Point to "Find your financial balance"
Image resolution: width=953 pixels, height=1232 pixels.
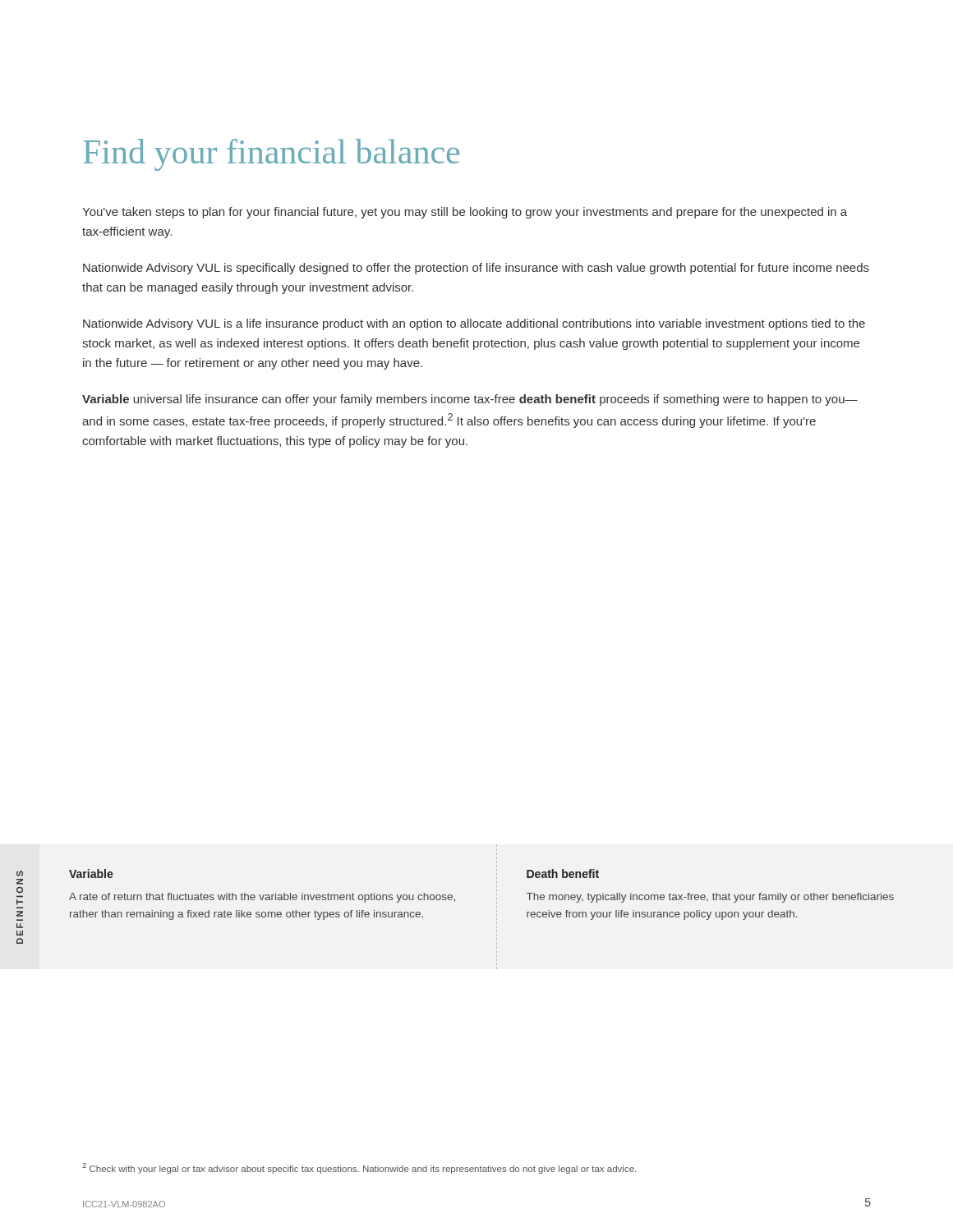(476, 152)
